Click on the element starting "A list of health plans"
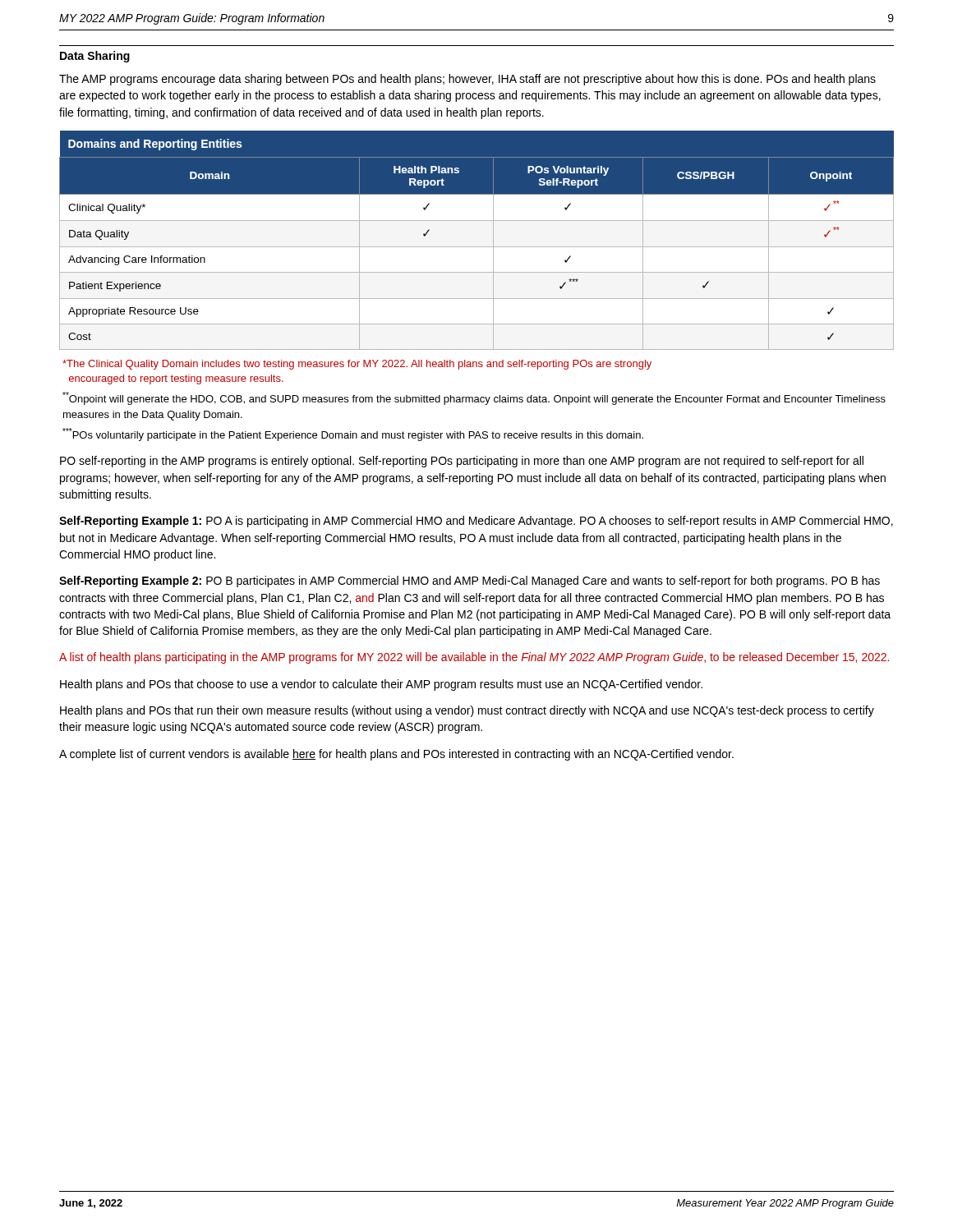The height and width of the screenshot is (1232, 953). click(x=475, y=657)
